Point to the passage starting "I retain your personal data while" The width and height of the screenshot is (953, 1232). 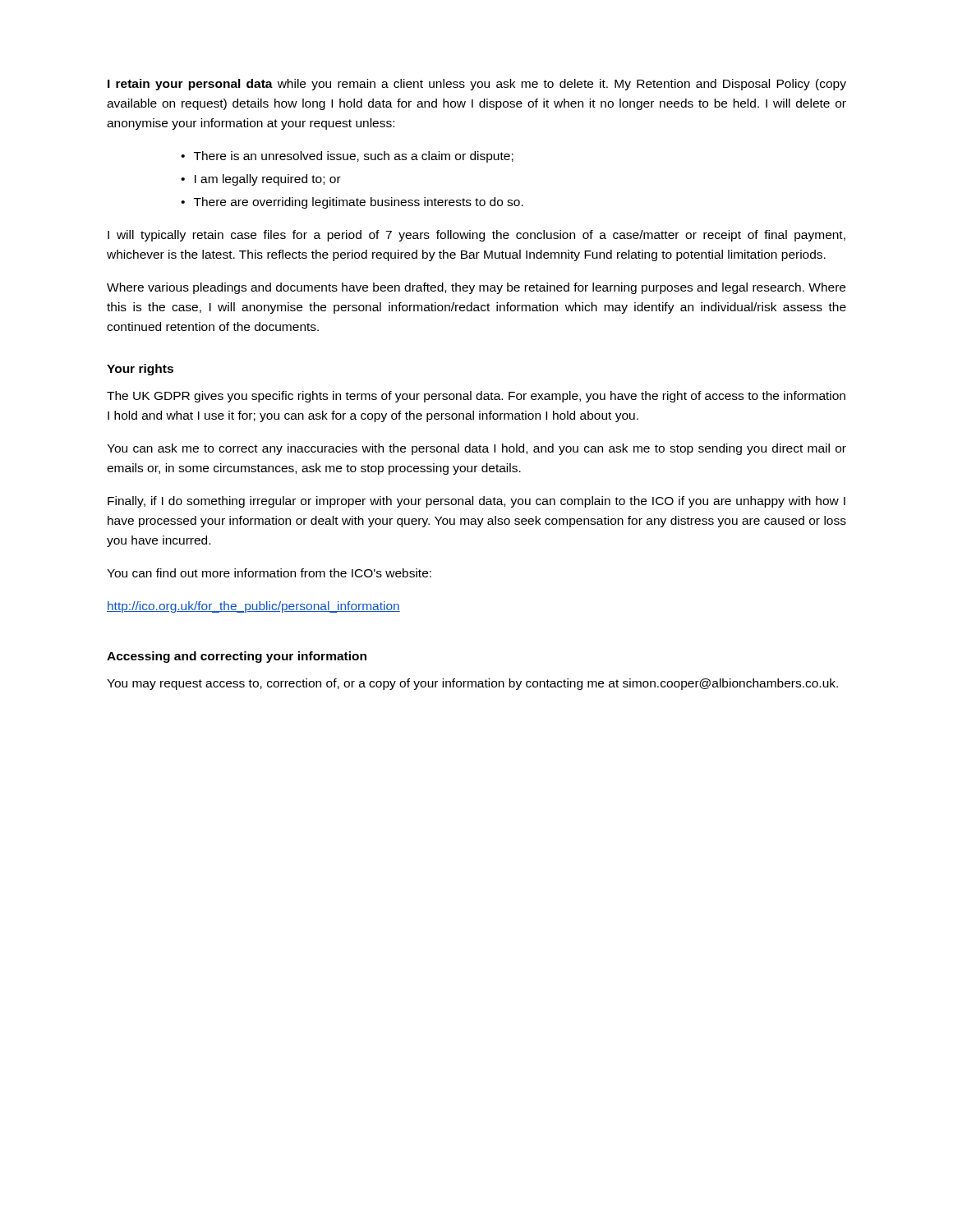476,103
